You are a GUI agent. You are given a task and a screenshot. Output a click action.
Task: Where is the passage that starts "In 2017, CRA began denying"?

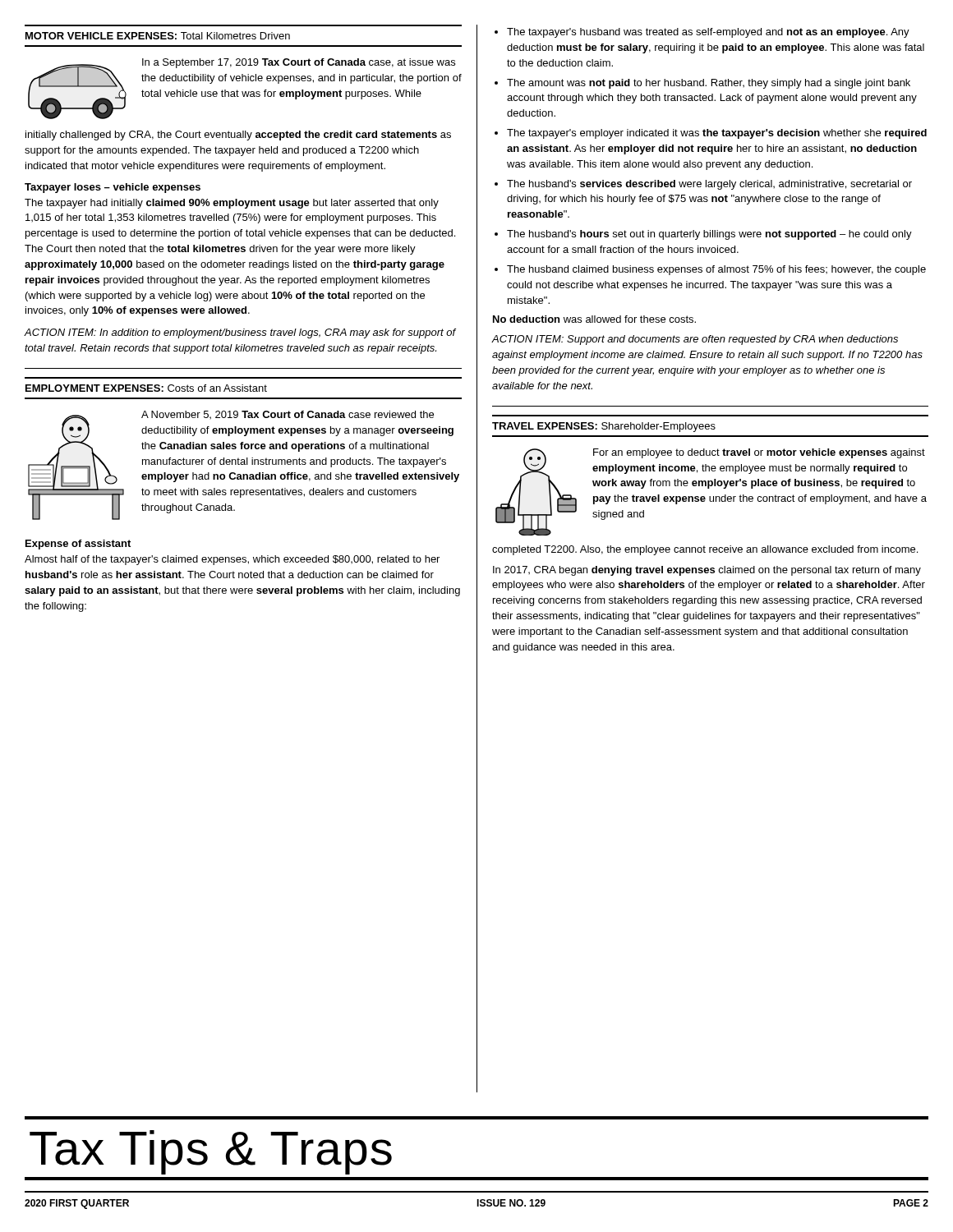tap(709, 608)
